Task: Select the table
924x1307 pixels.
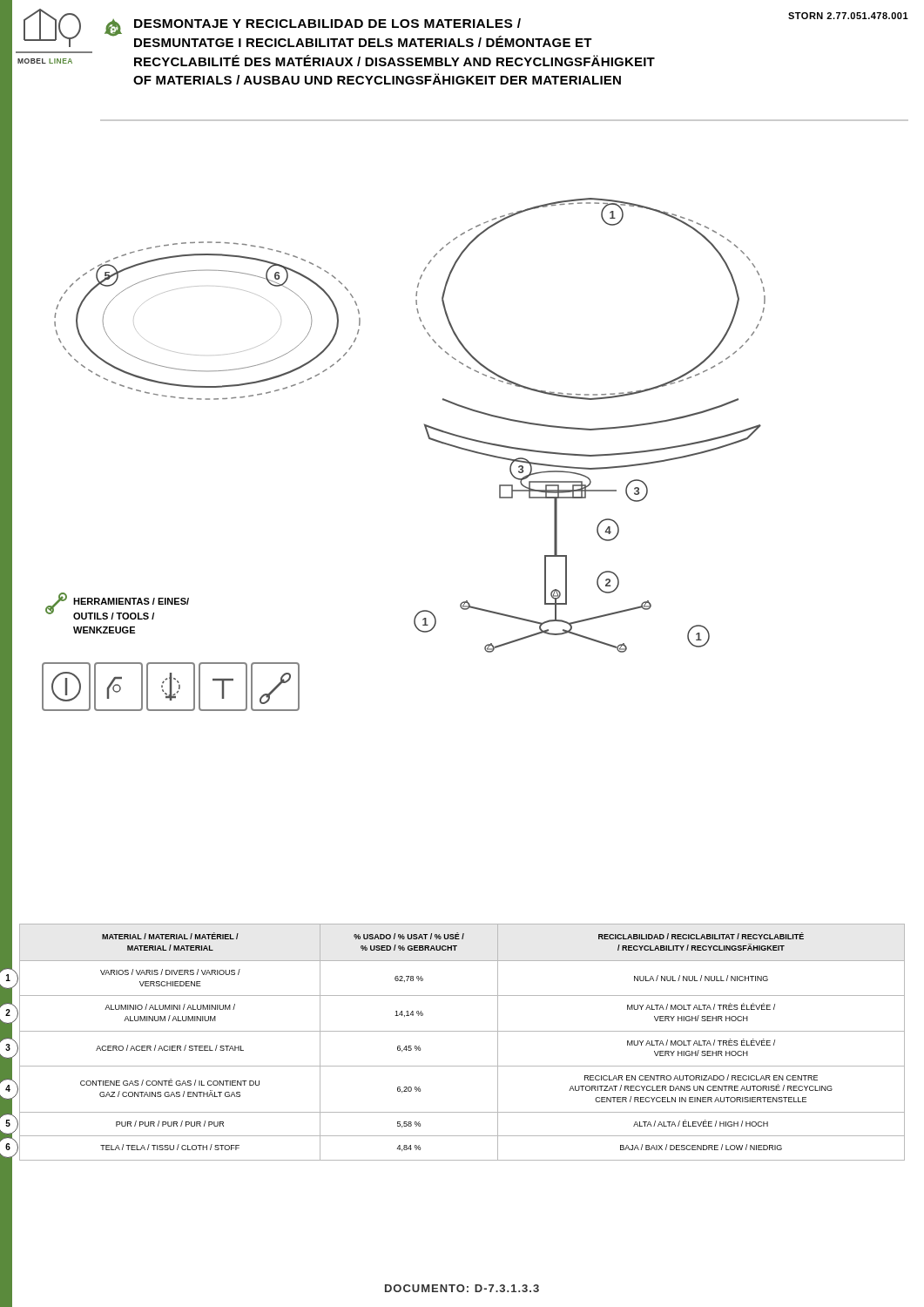Action: point(462,1042)
